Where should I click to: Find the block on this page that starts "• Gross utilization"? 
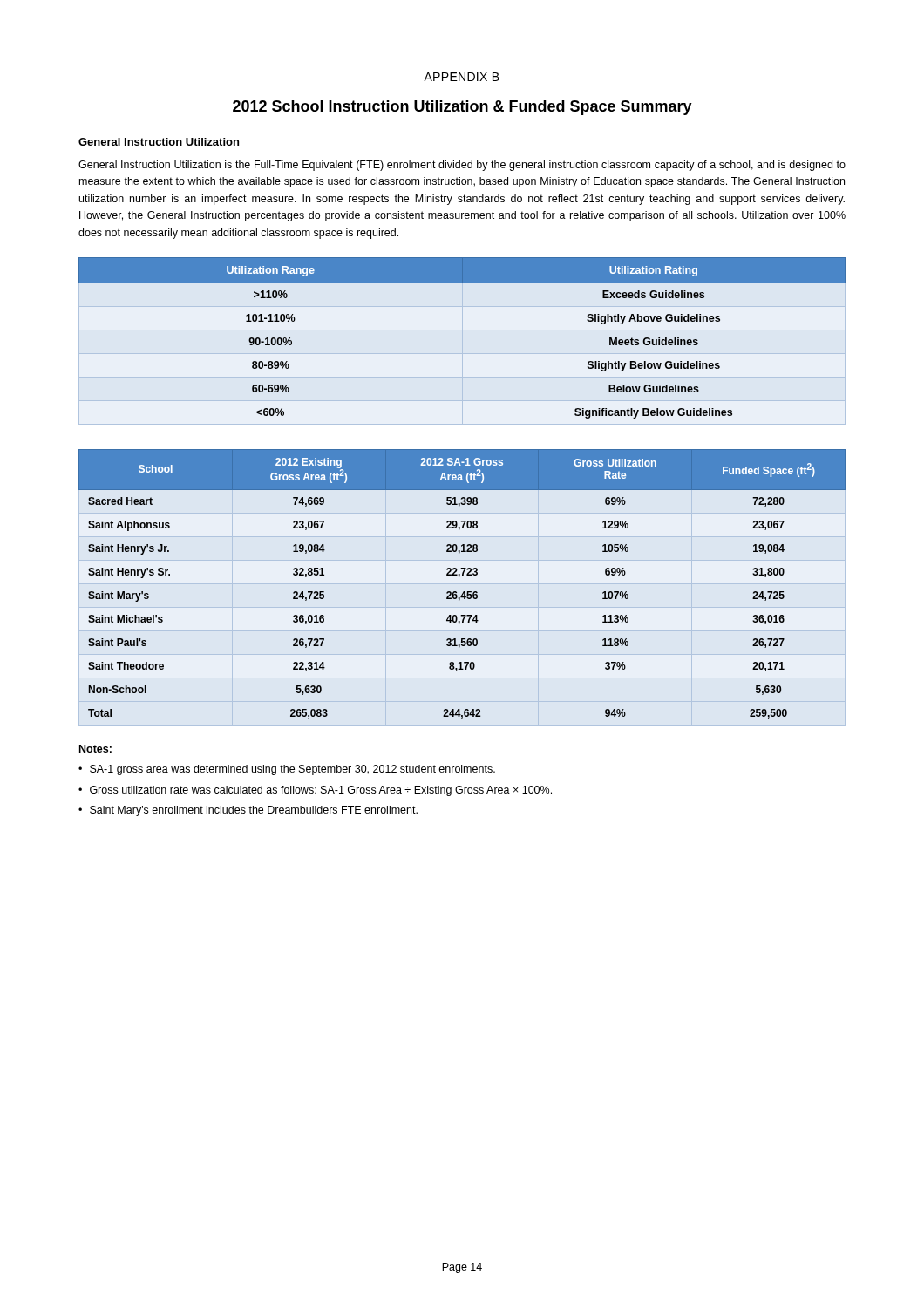(x=316, y=790)
